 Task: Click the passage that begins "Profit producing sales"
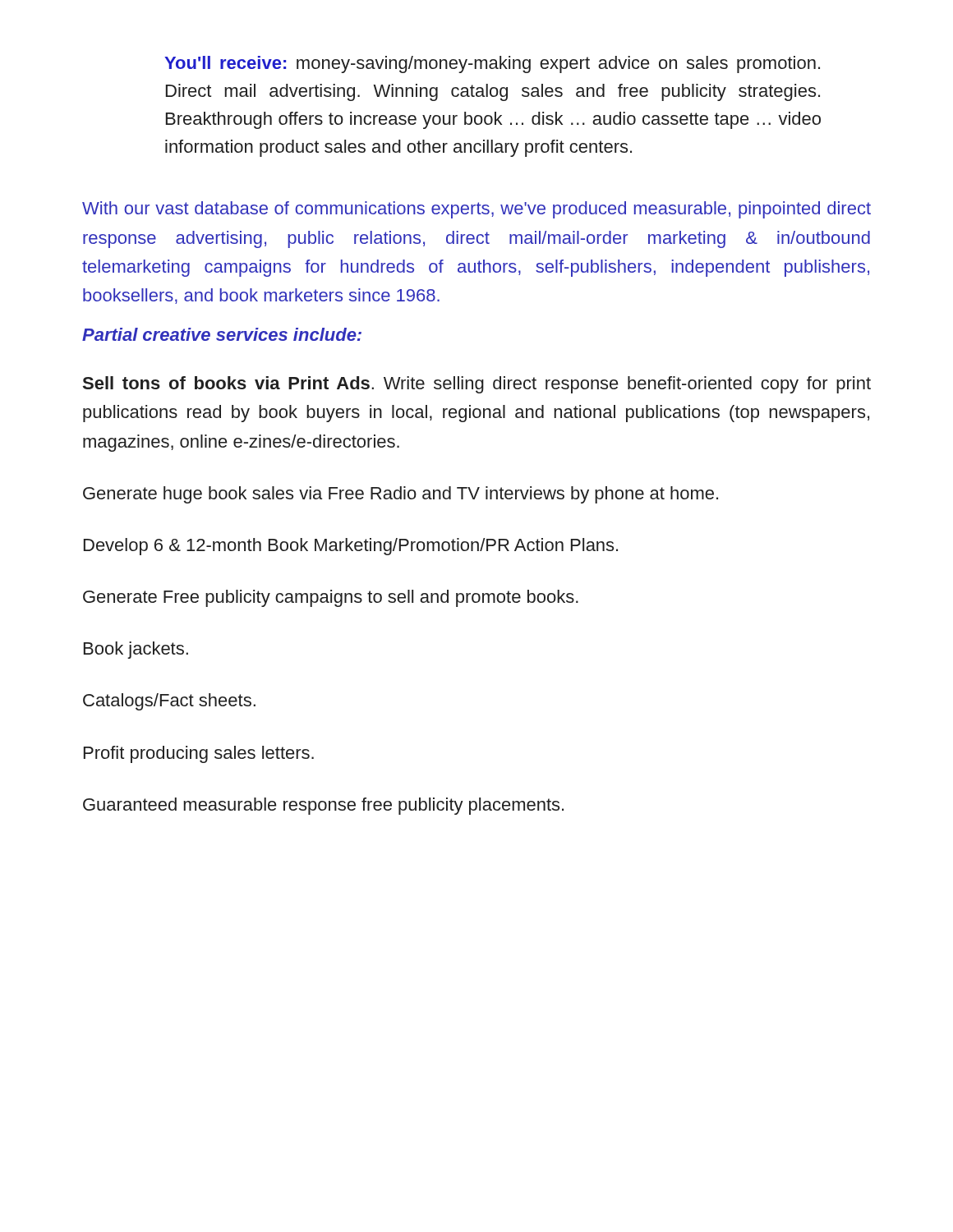pos(199,752)
